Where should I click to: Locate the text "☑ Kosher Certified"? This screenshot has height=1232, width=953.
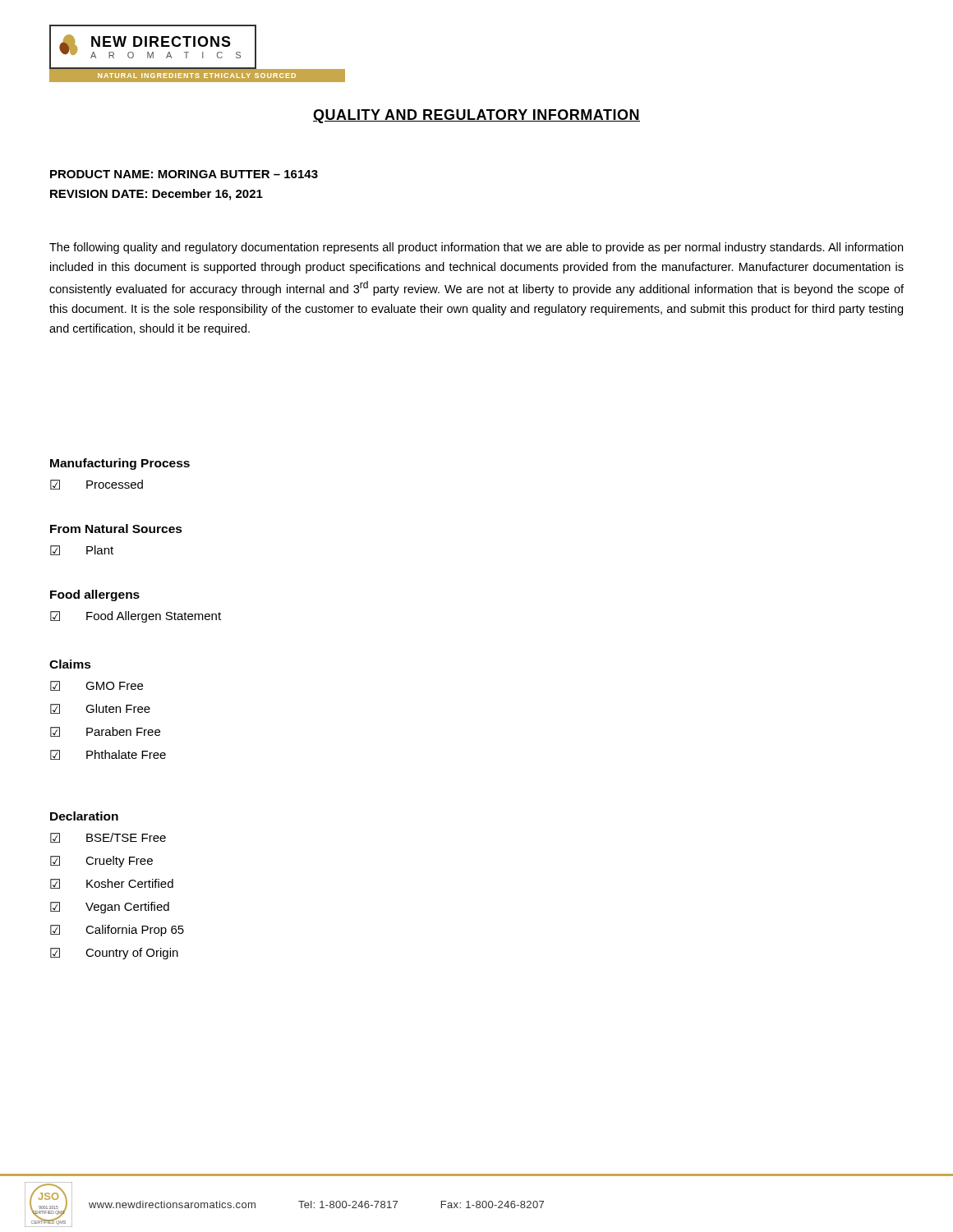[x=112, y=885]
